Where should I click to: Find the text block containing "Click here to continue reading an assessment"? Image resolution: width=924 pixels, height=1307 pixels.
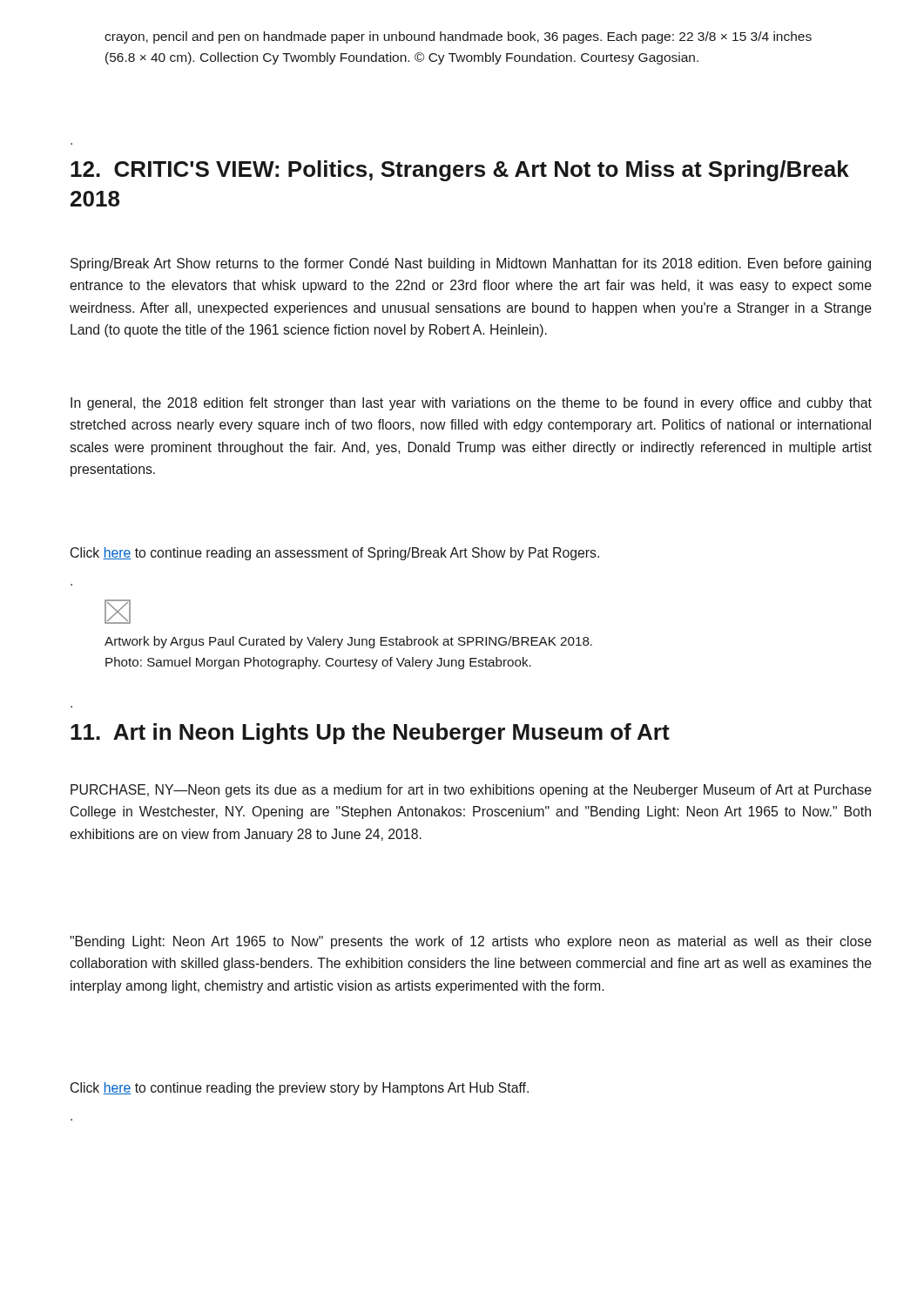point(471,553)
